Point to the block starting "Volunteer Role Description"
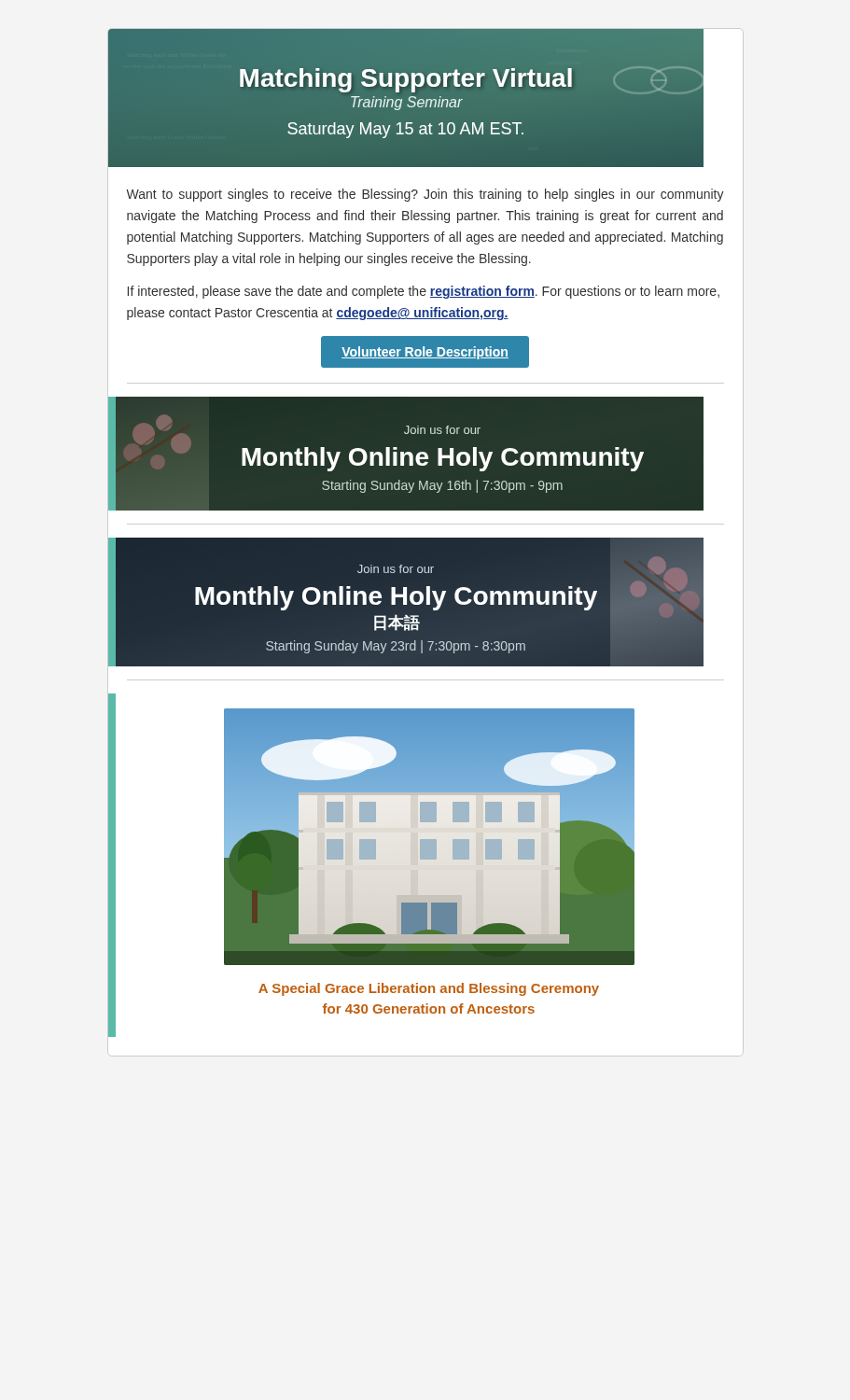850x1400 pixels. coord(425,351)
